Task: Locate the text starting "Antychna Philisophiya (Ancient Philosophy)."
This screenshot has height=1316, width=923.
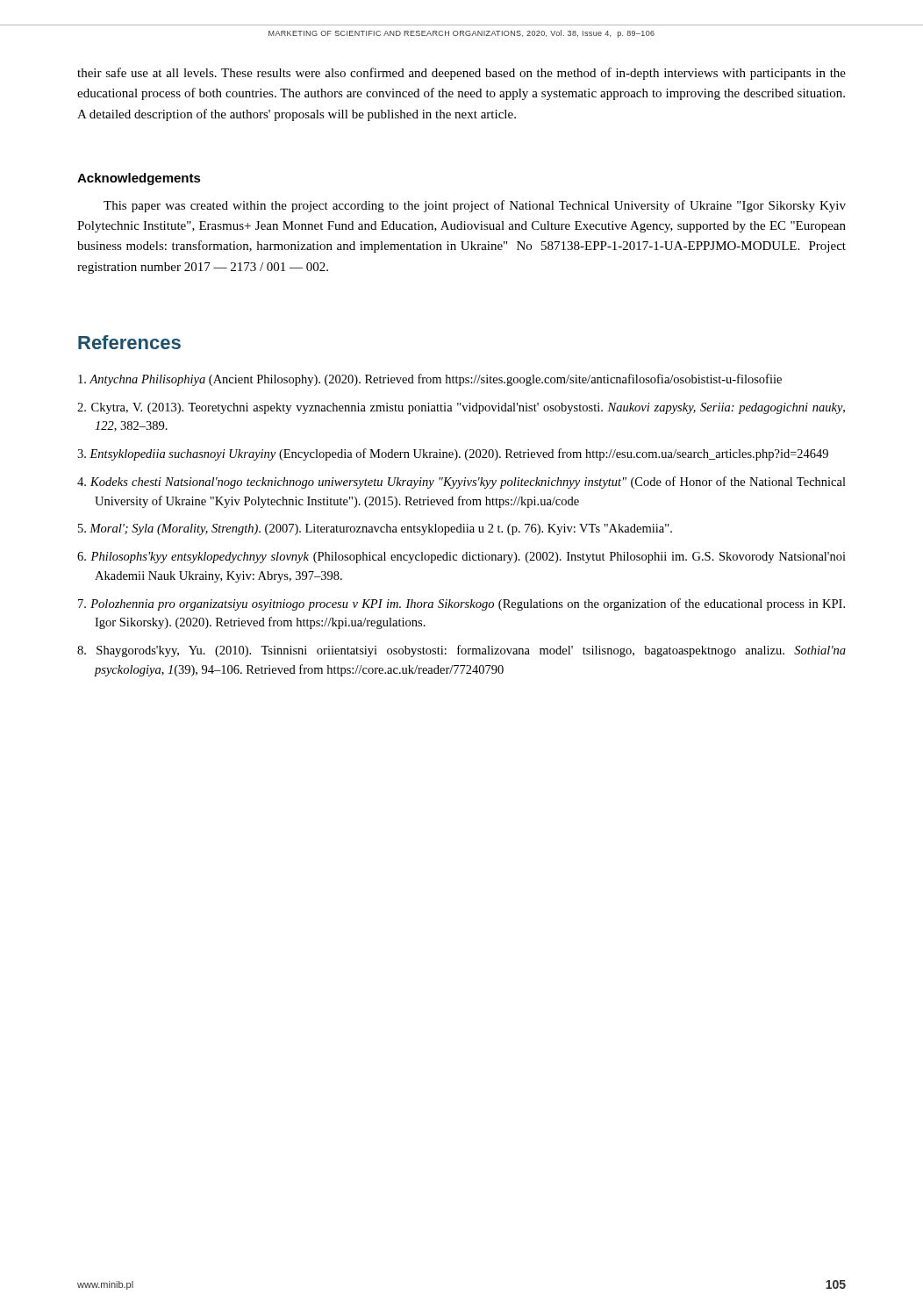Action: (430, 379)
